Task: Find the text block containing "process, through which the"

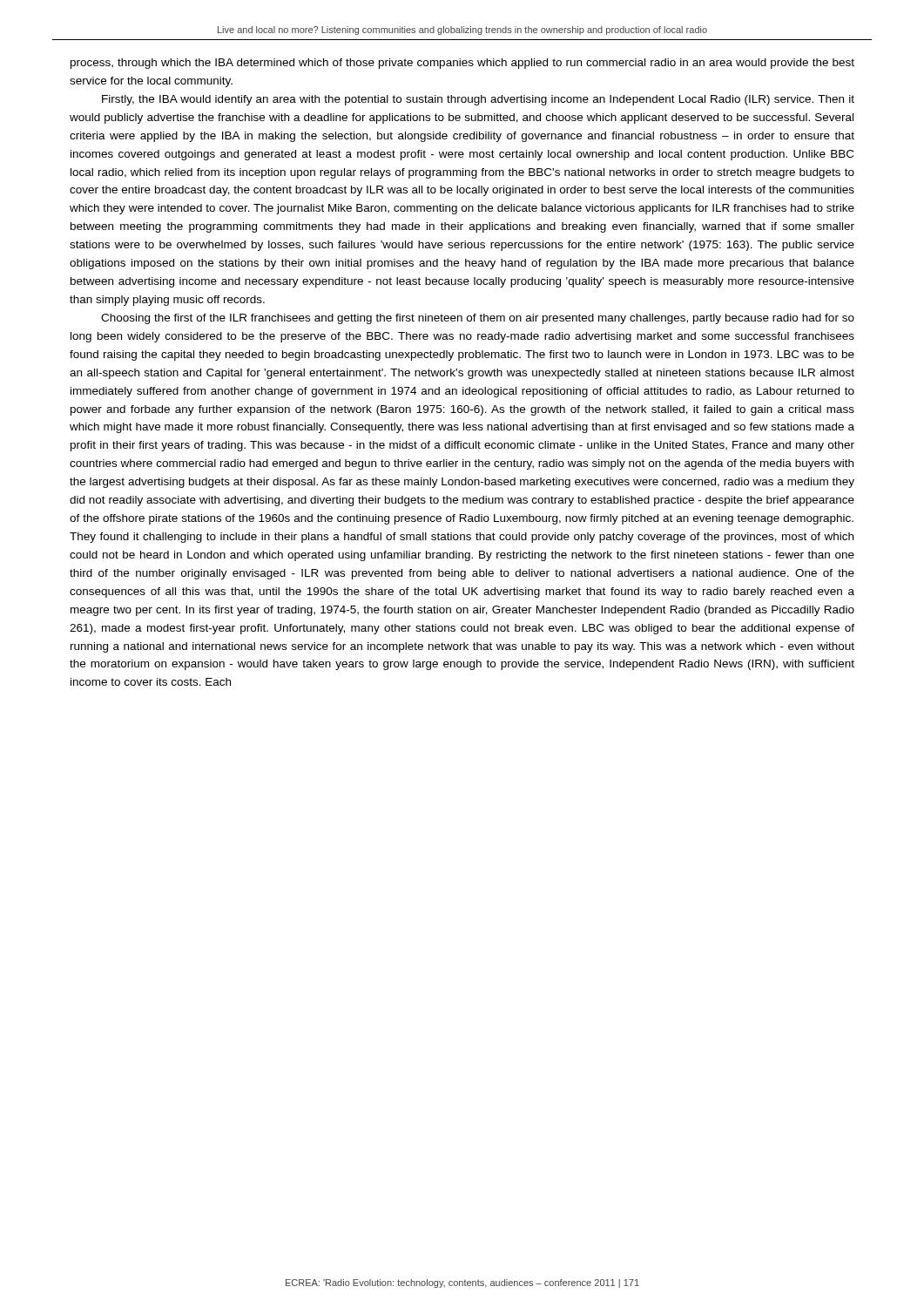Action: pos(462,373)
